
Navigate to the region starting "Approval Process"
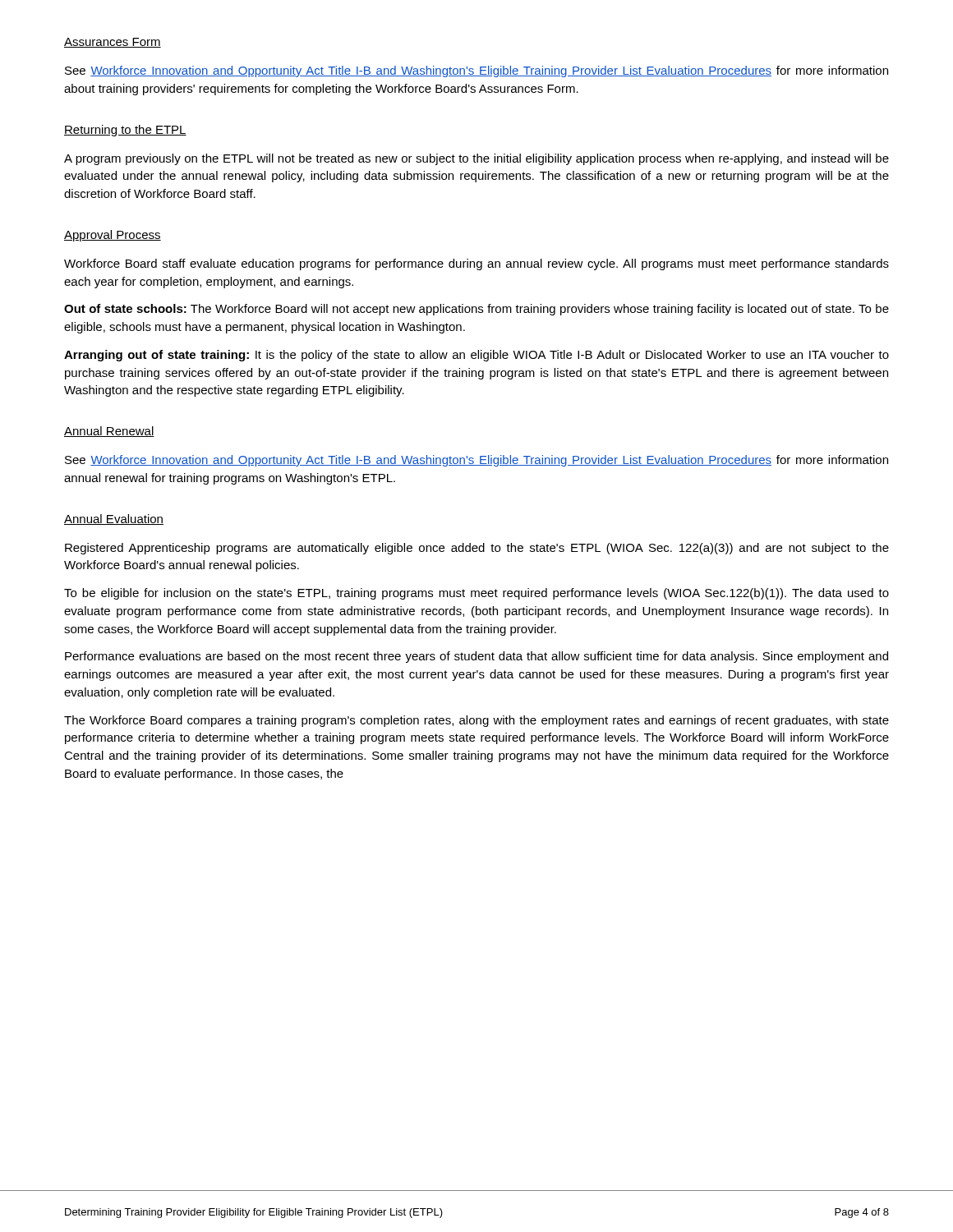[x=112, y=234]
